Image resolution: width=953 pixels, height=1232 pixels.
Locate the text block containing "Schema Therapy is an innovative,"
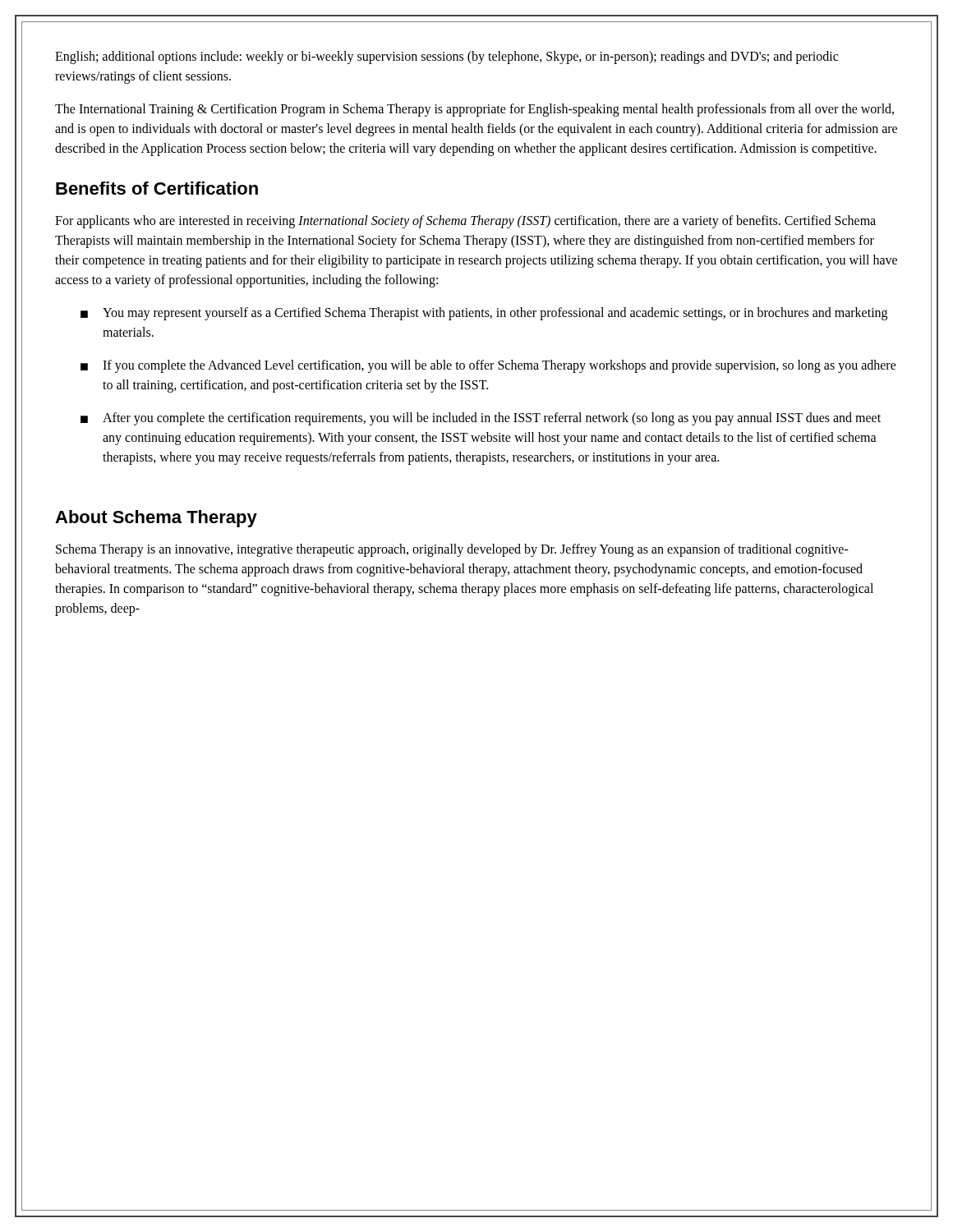pos(464,579)
